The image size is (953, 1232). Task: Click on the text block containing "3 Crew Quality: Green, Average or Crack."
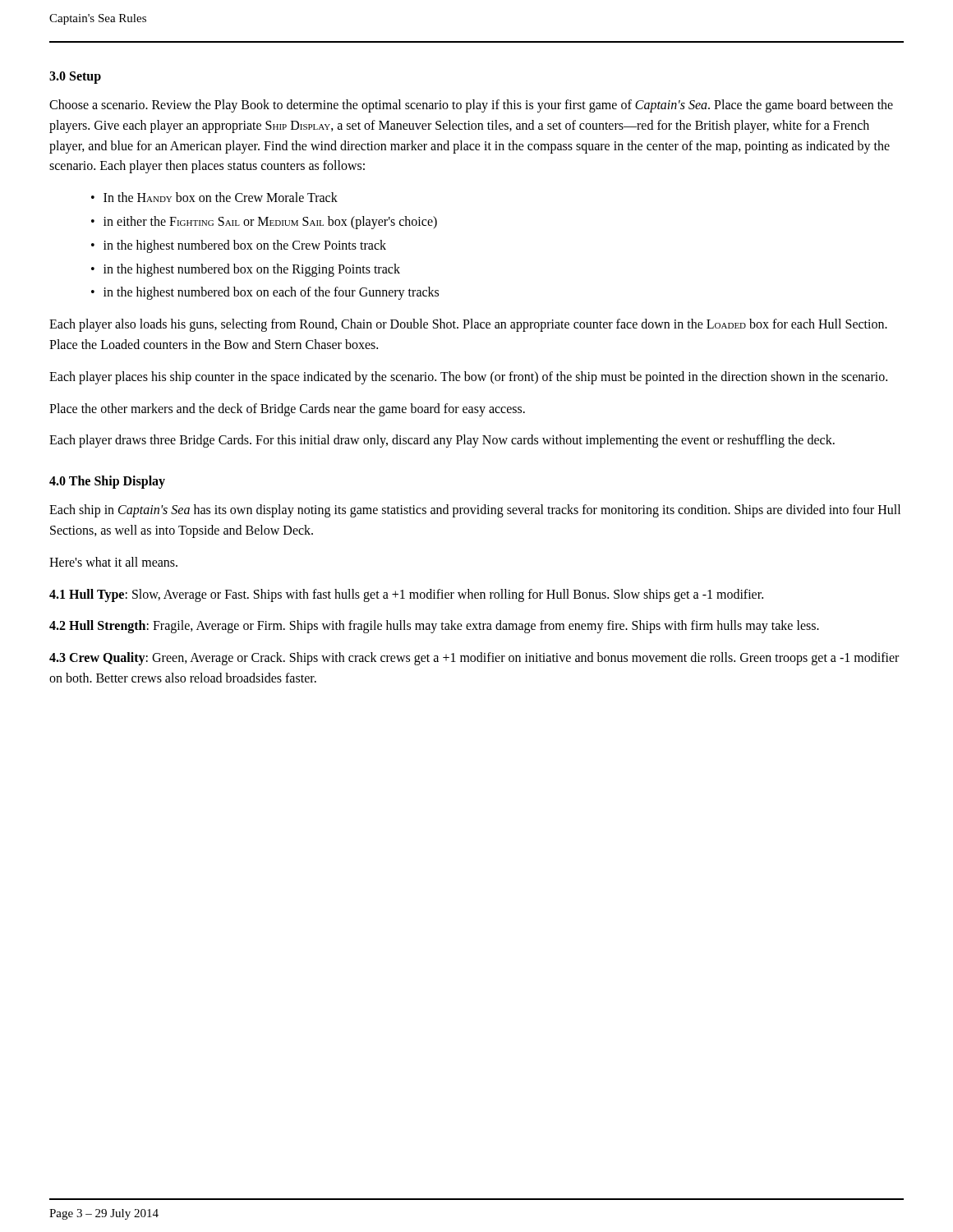coord(474,668)
